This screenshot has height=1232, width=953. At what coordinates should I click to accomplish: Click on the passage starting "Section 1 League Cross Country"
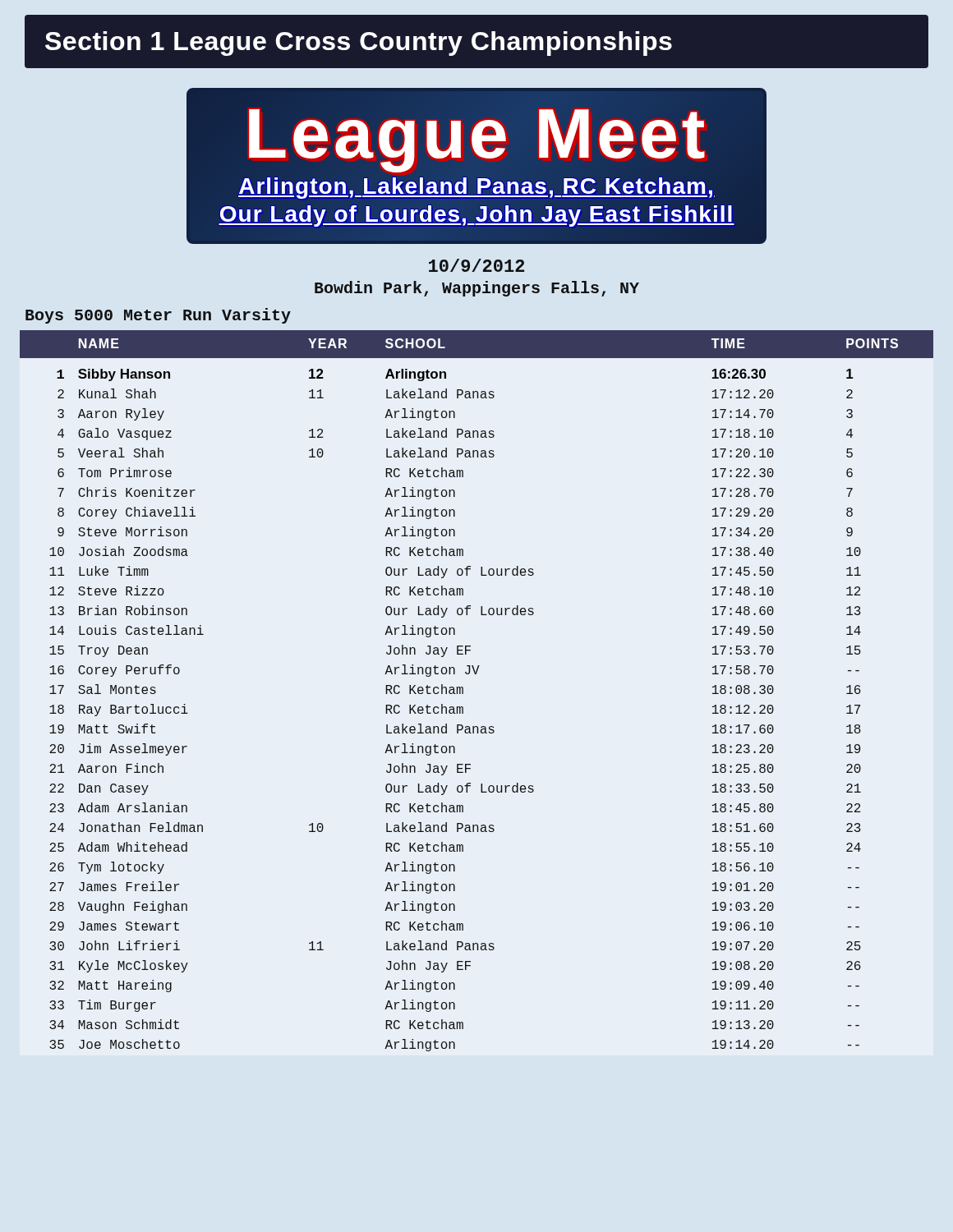pos(359,41)
